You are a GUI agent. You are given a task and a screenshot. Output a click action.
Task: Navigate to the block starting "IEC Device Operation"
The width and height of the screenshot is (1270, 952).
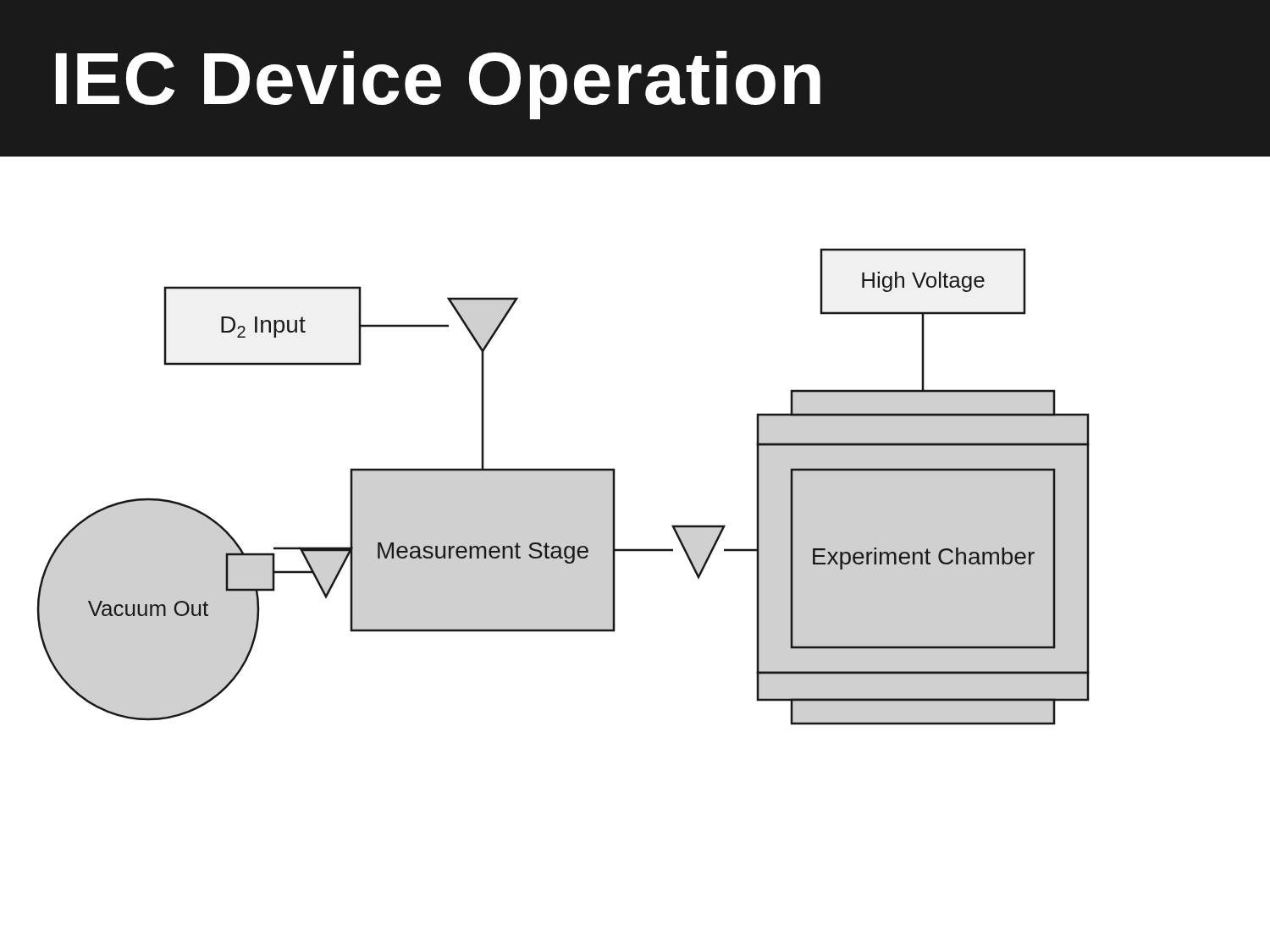coord(413,78)
